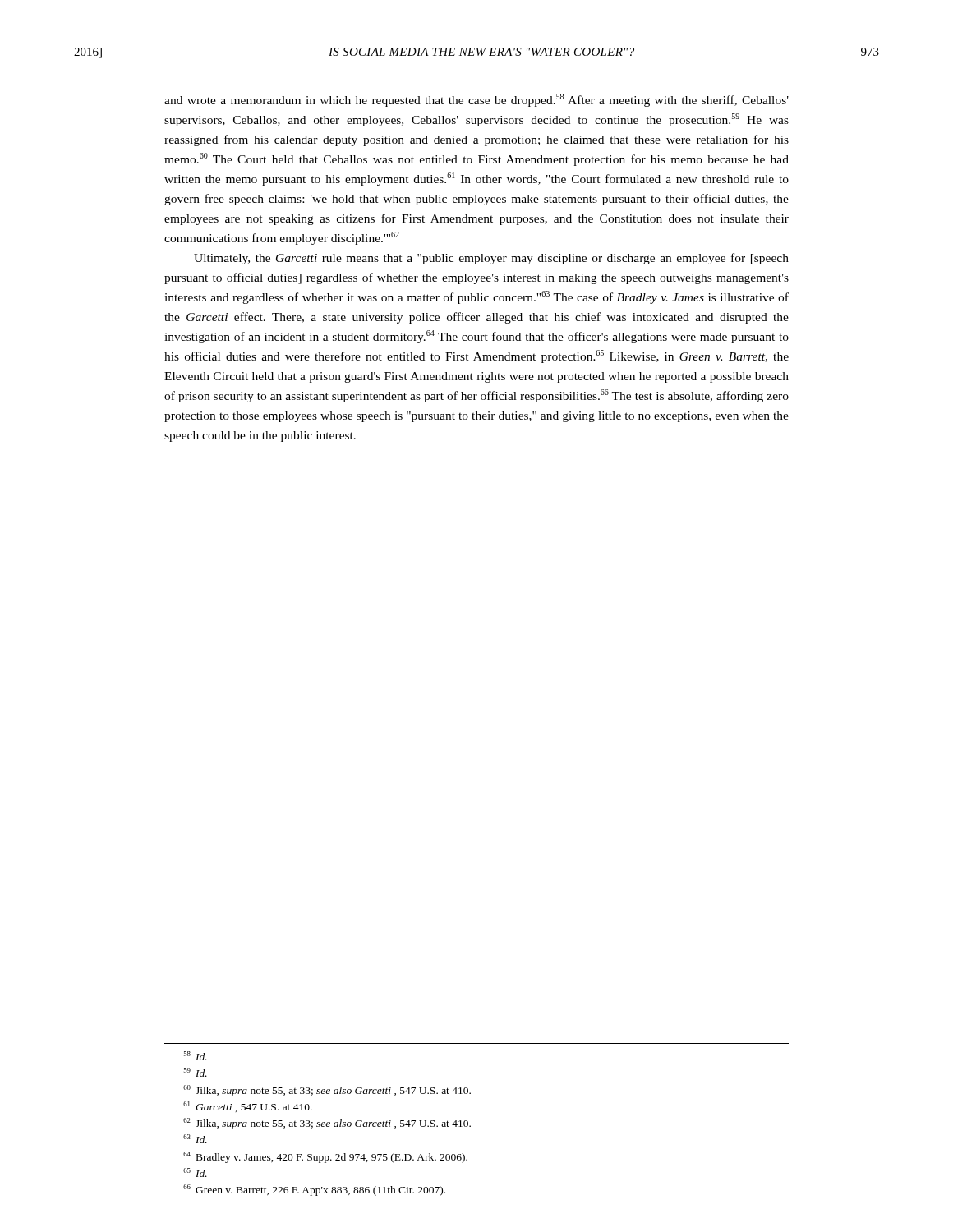Point to the element starting "62 Jilka, supra note"

point(476,1124)
